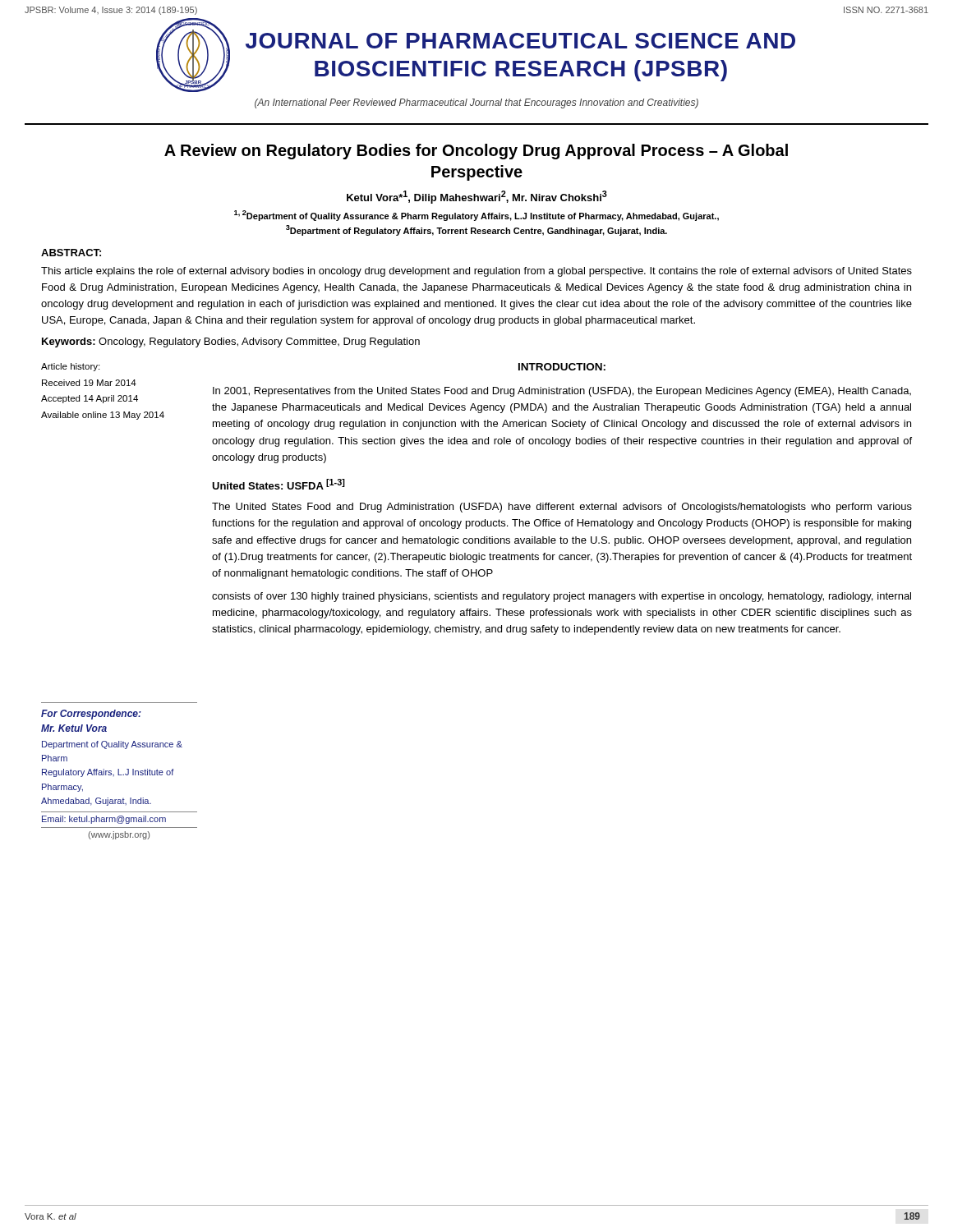Viewport: 953px width, 1232px height.
Task: Locate the passage starting "In 2001, Representatives from the United"
Action: [562, 424]
